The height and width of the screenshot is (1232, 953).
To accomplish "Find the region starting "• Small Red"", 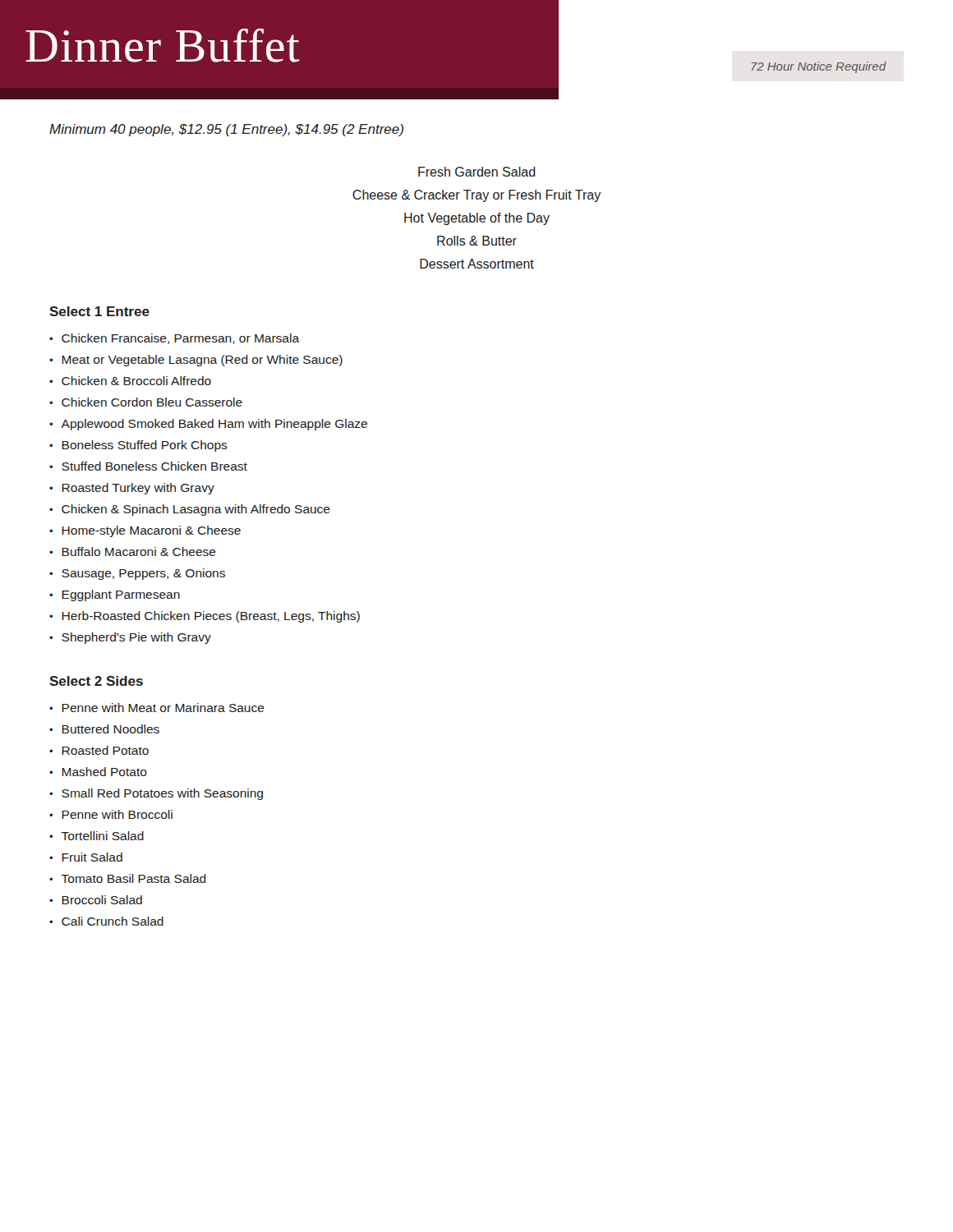I will point(156,793).
